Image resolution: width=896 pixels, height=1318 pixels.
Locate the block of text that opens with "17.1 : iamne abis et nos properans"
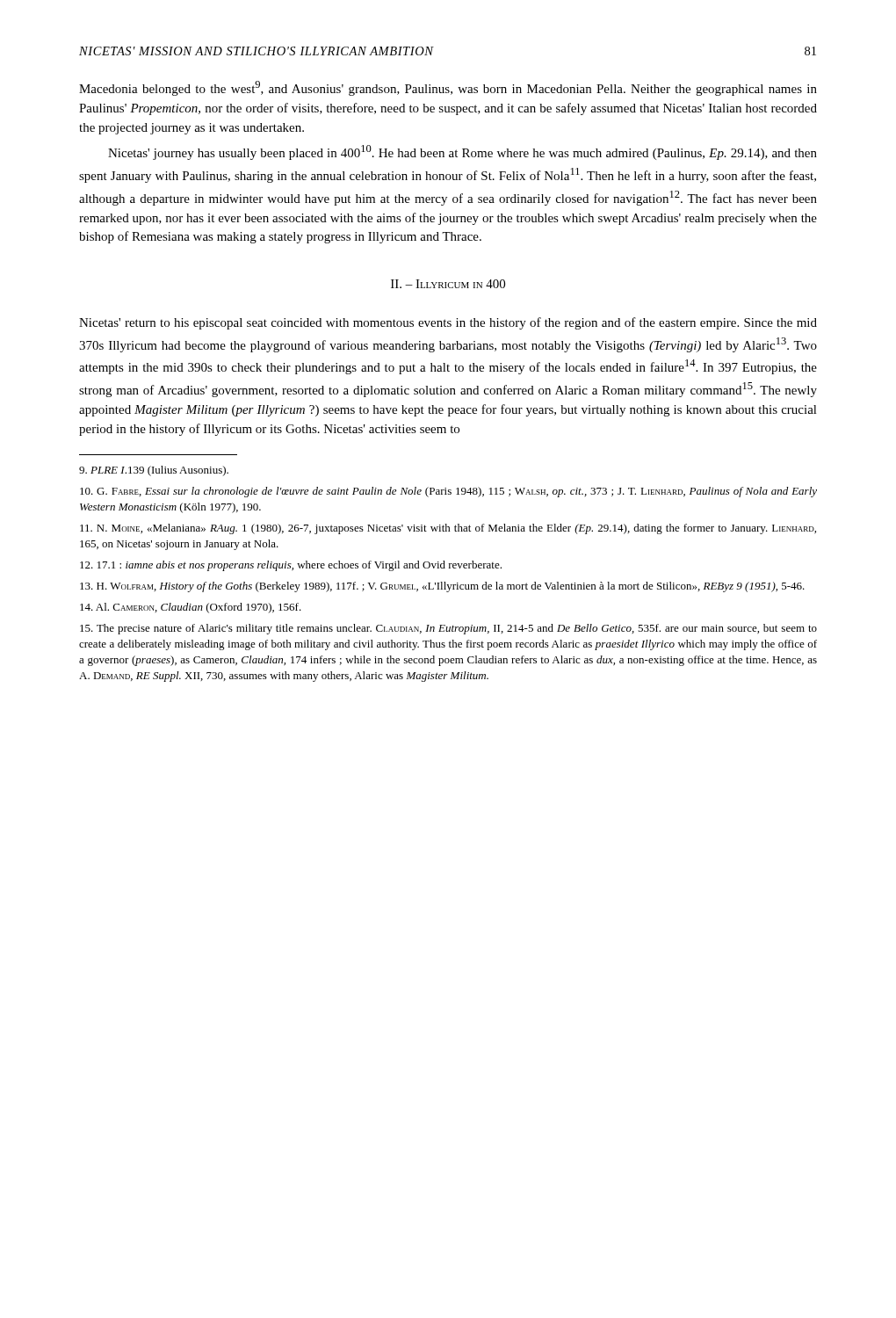pyautogui.click(x=448, y=565)
